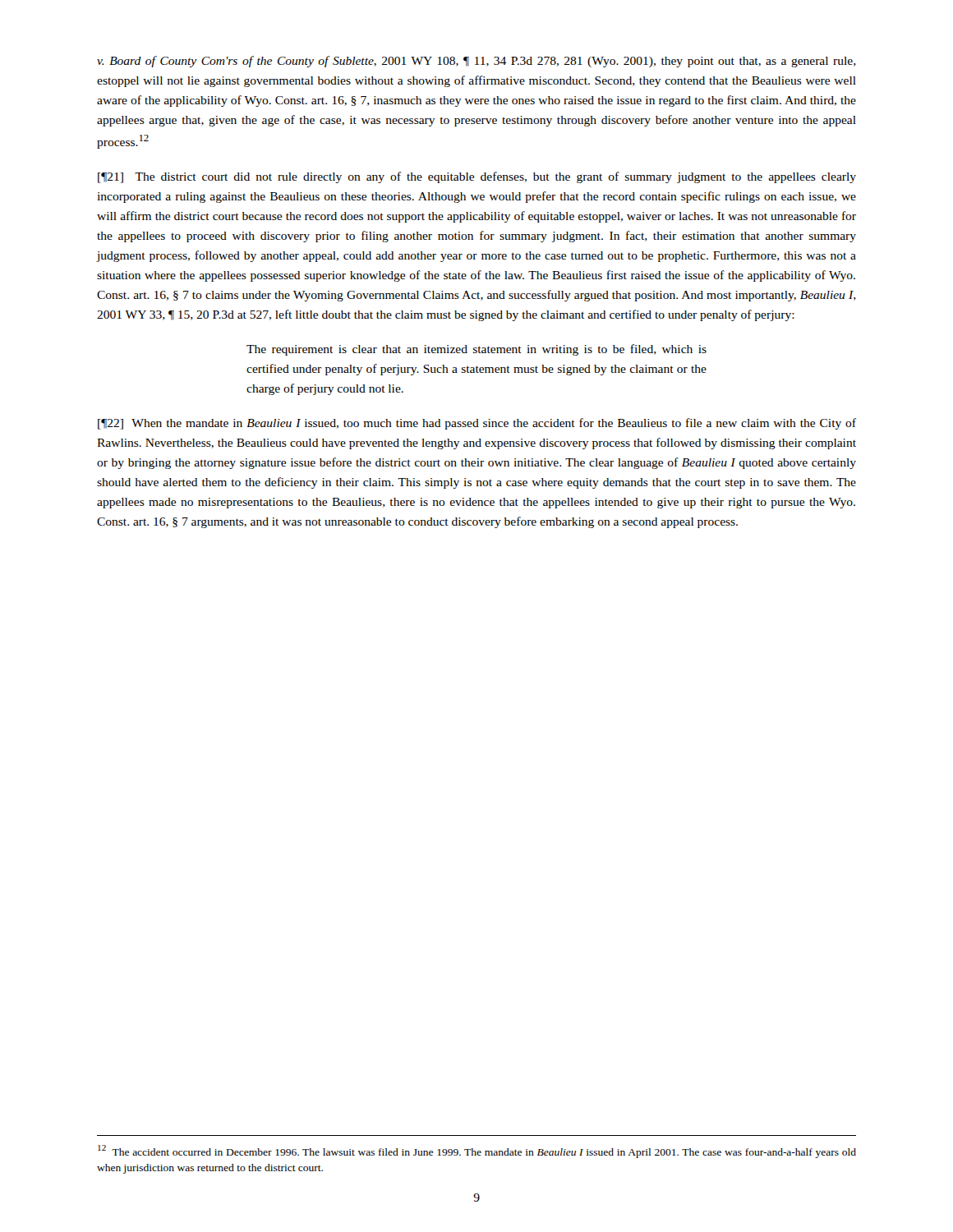Image resolution: width=953 pixels, height=1232 pixels.
Task: Locate the text block with the text "[¶21] The district court did"
Action: [x=476, y=245]
